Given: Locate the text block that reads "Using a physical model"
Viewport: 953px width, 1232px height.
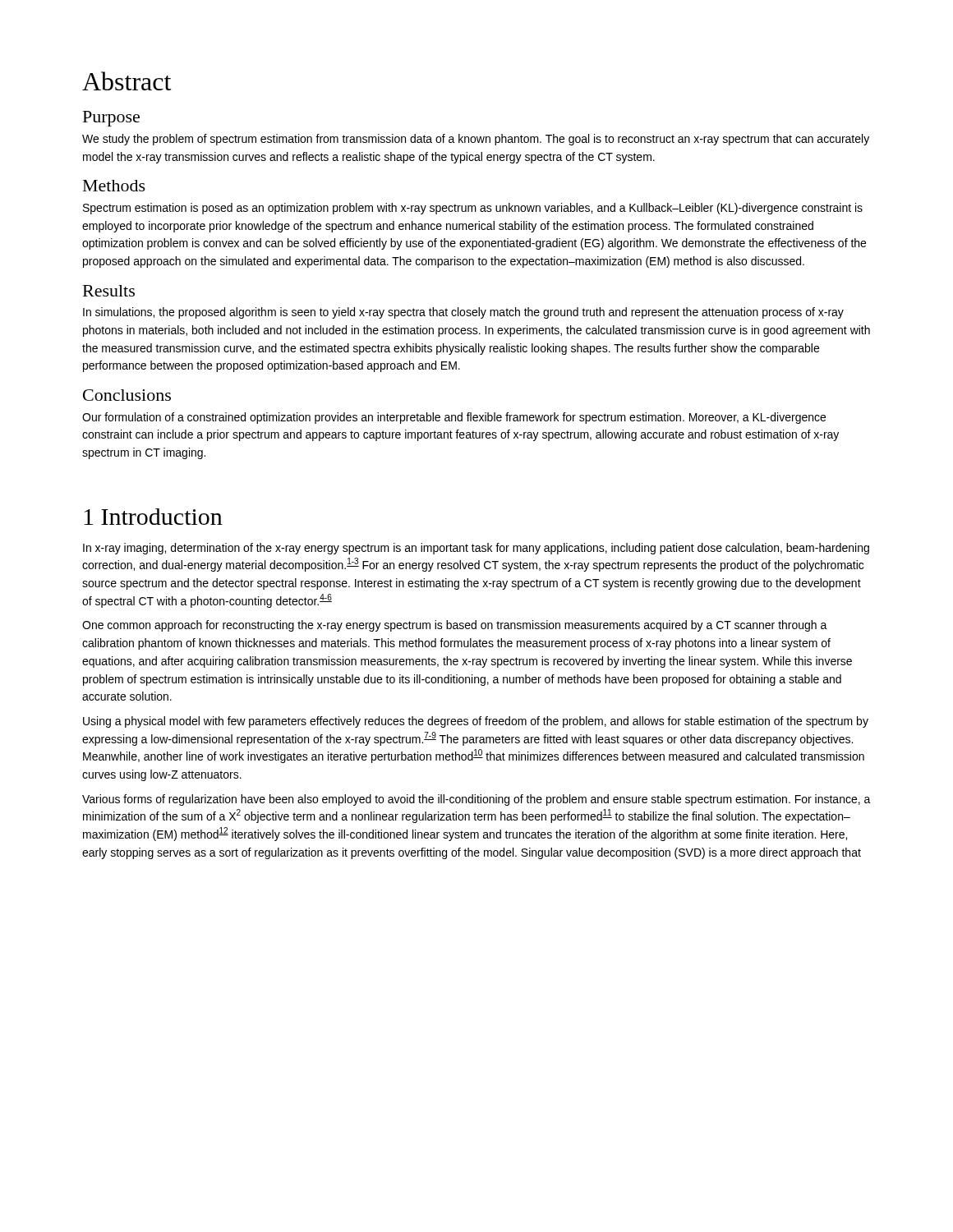Looking at the screenshot, I should point(476,748).
